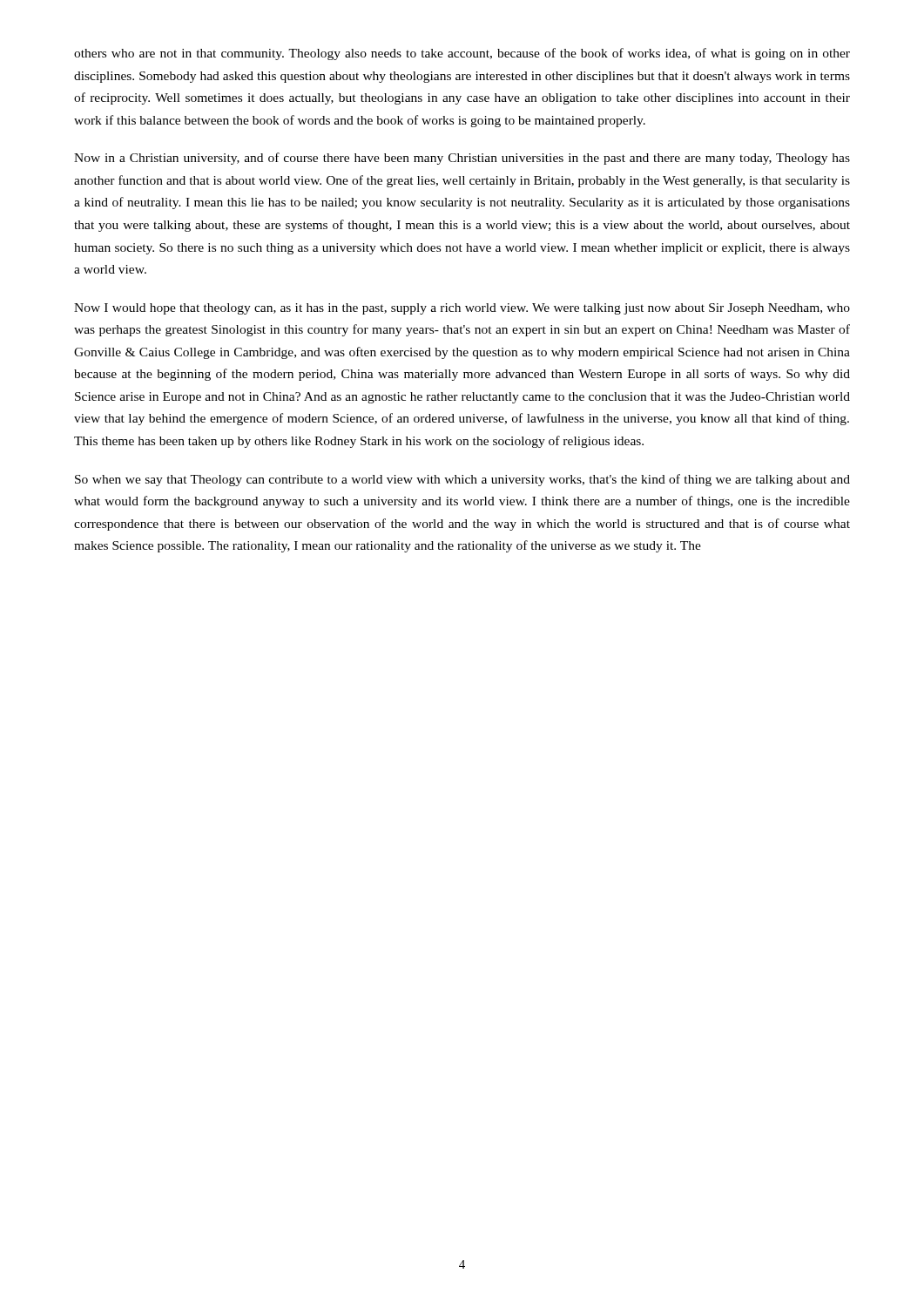Locate the region starting "Now I would hope that theology can,"
This screenshot has height=1307, width=924.
tap(462, 374)
